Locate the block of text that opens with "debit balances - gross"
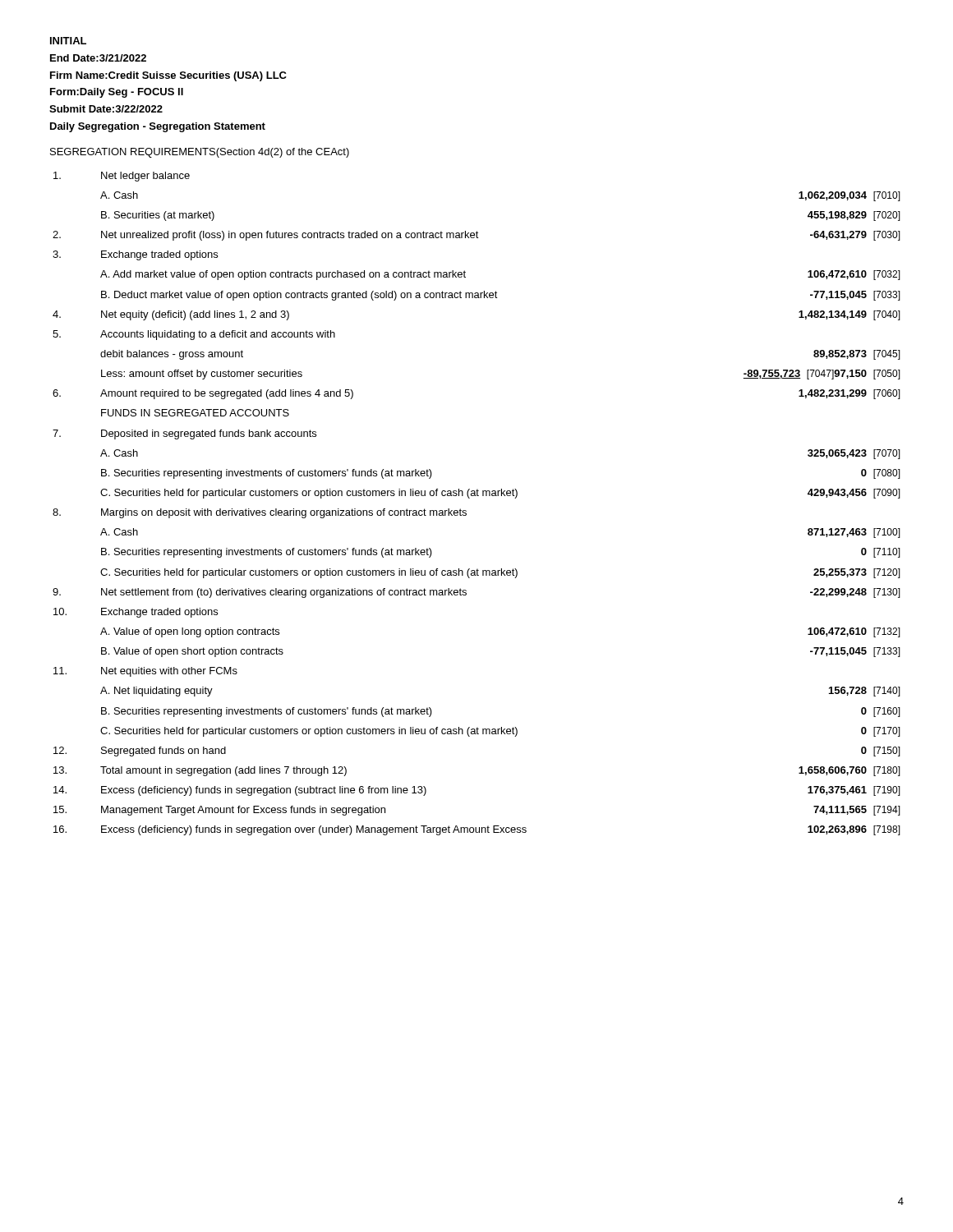Image resolution: width=953 pixels, height=1232 pixels. tap(180, 354)
